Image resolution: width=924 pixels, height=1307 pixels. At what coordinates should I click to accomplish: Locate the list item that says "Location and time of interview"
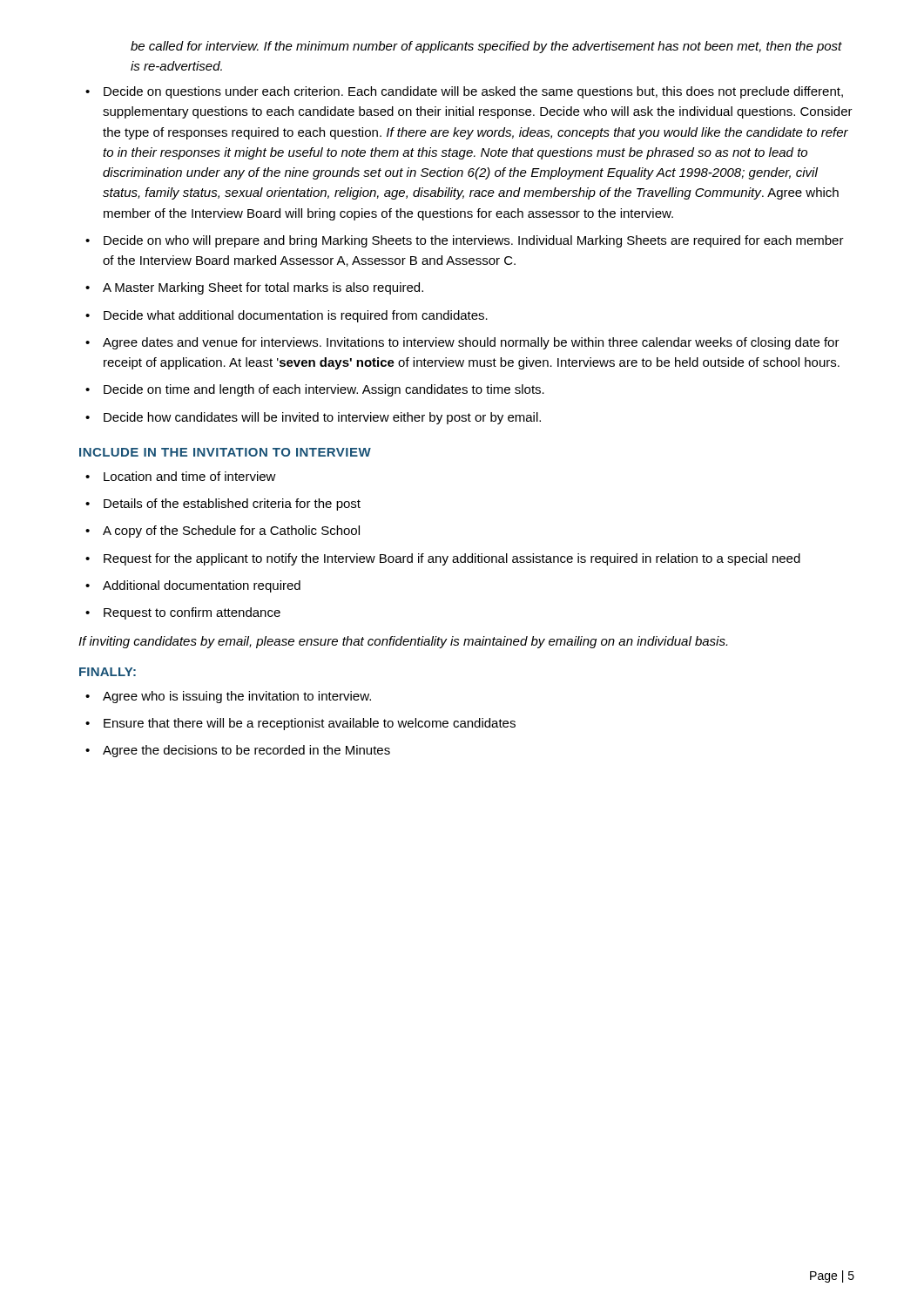181,476
